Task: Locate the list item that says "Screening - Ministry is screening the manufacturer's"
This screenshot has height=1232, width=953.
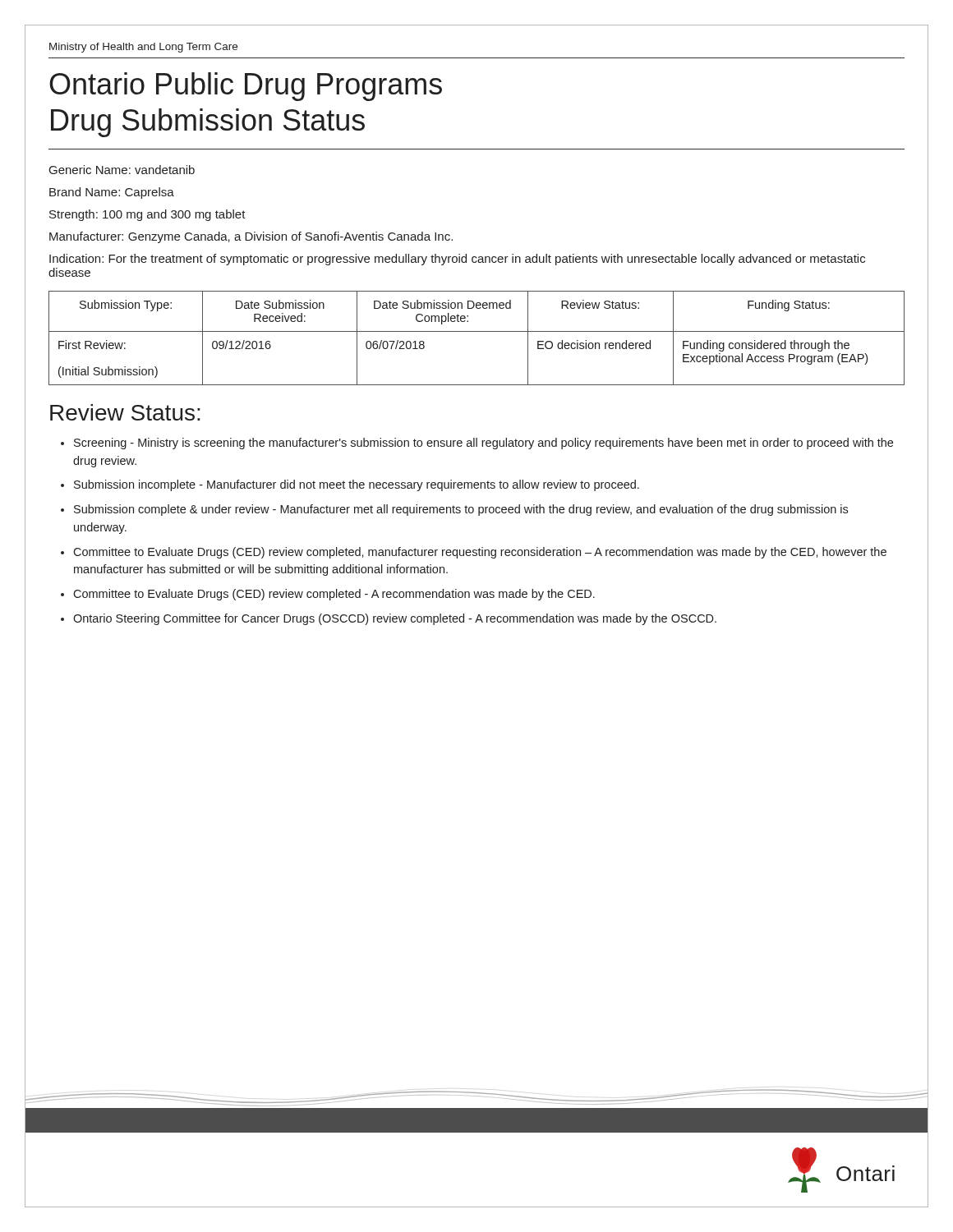Action: [x=483, y=451]
